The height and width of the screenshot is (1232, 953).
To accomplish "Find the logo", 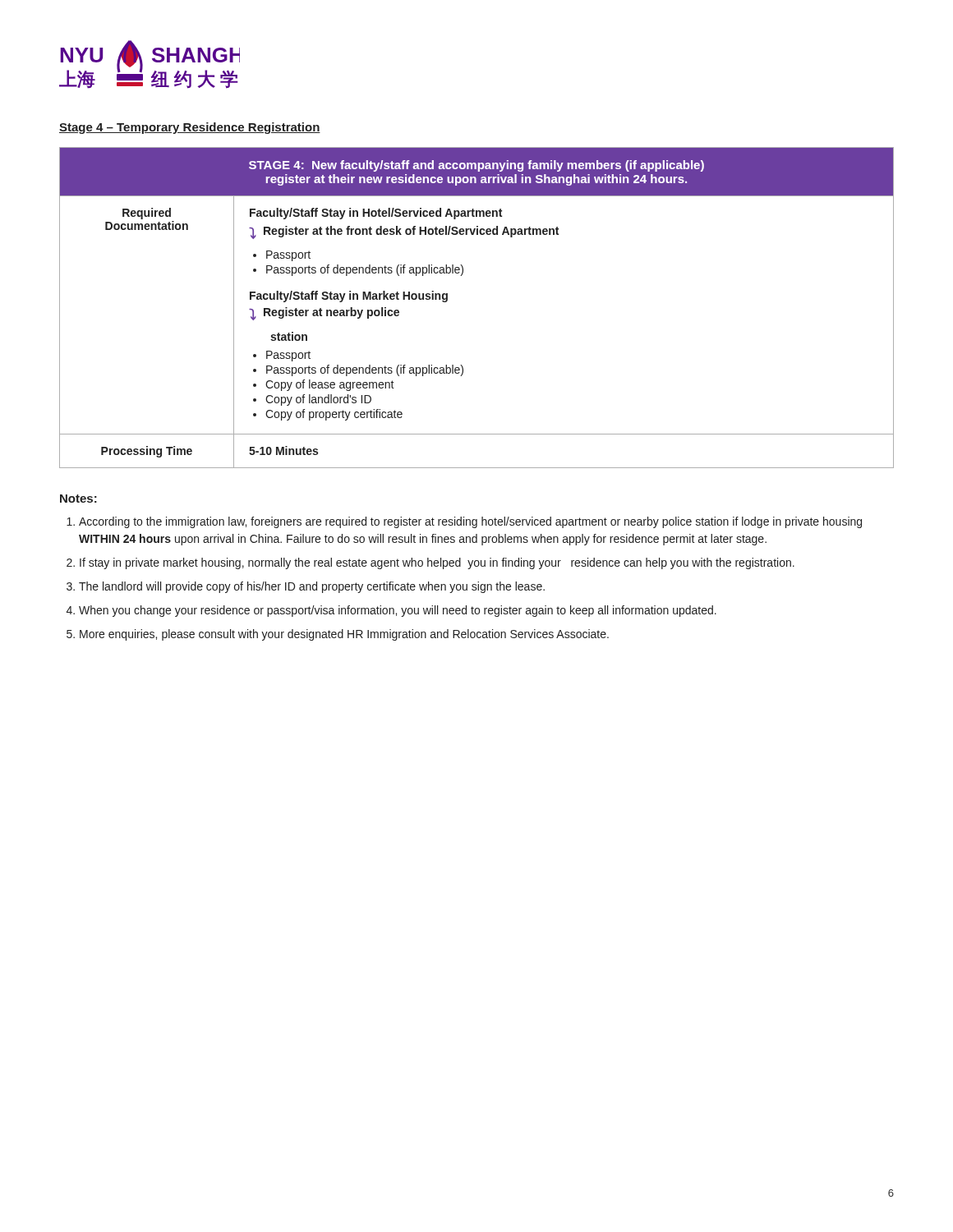I will point(476,68).
